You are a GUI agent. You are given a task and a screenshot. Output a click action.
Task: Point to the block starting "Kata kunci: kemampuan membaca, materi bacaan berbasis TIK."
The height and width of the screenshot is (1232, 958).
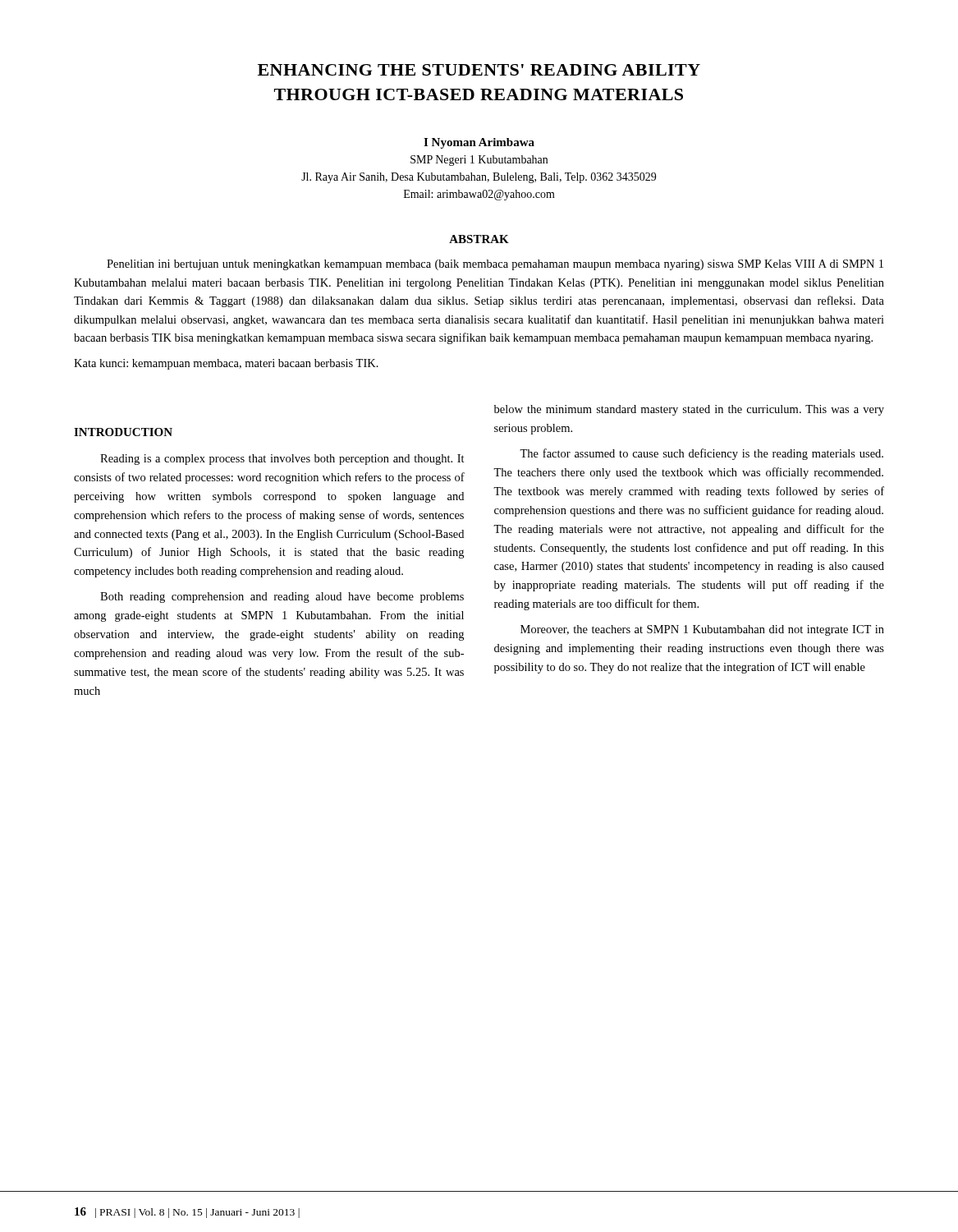click(x=226, y=363)
